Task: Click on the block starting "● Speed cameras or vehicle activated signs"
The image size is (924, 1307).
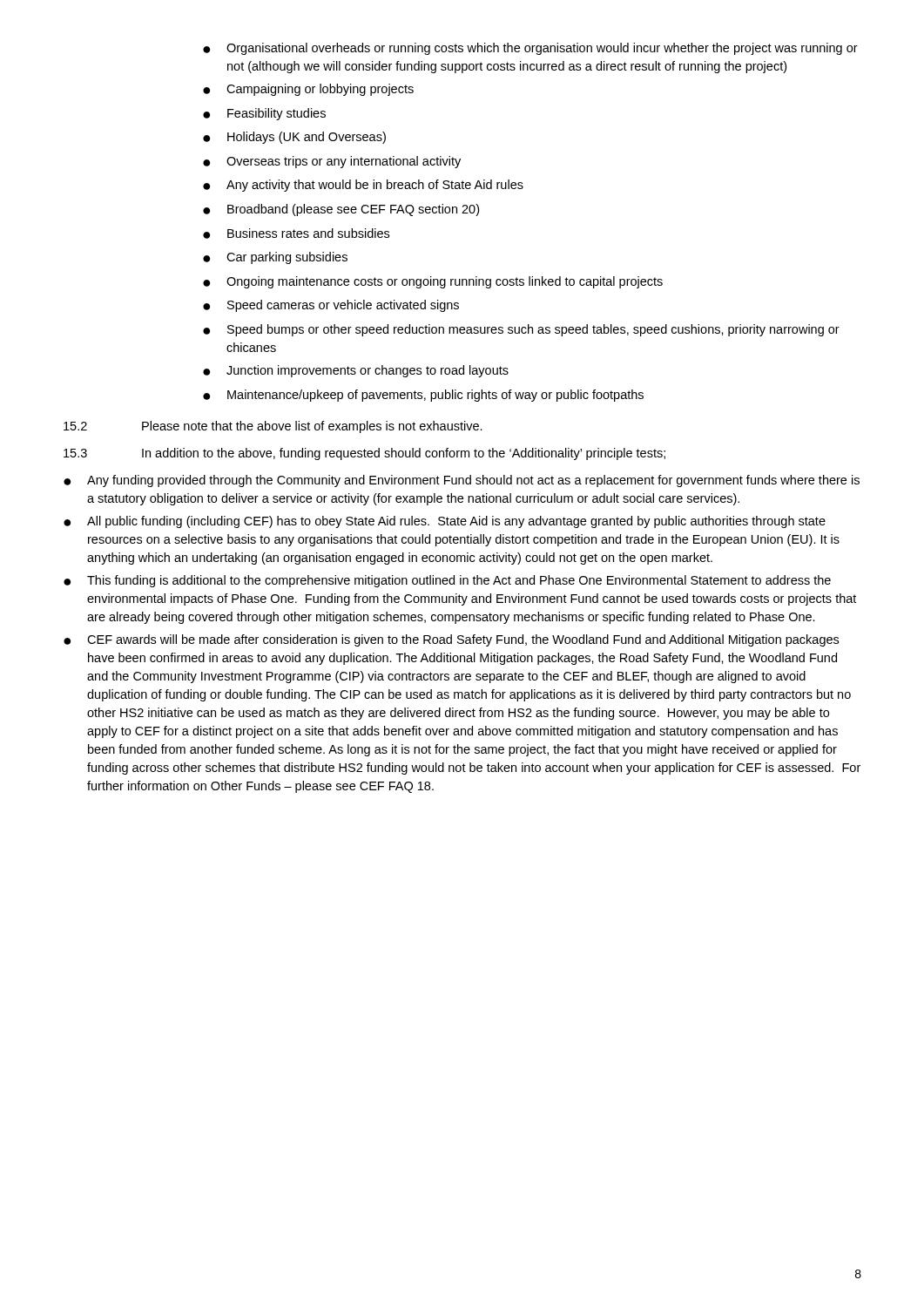Action: (x=331, y=306)
